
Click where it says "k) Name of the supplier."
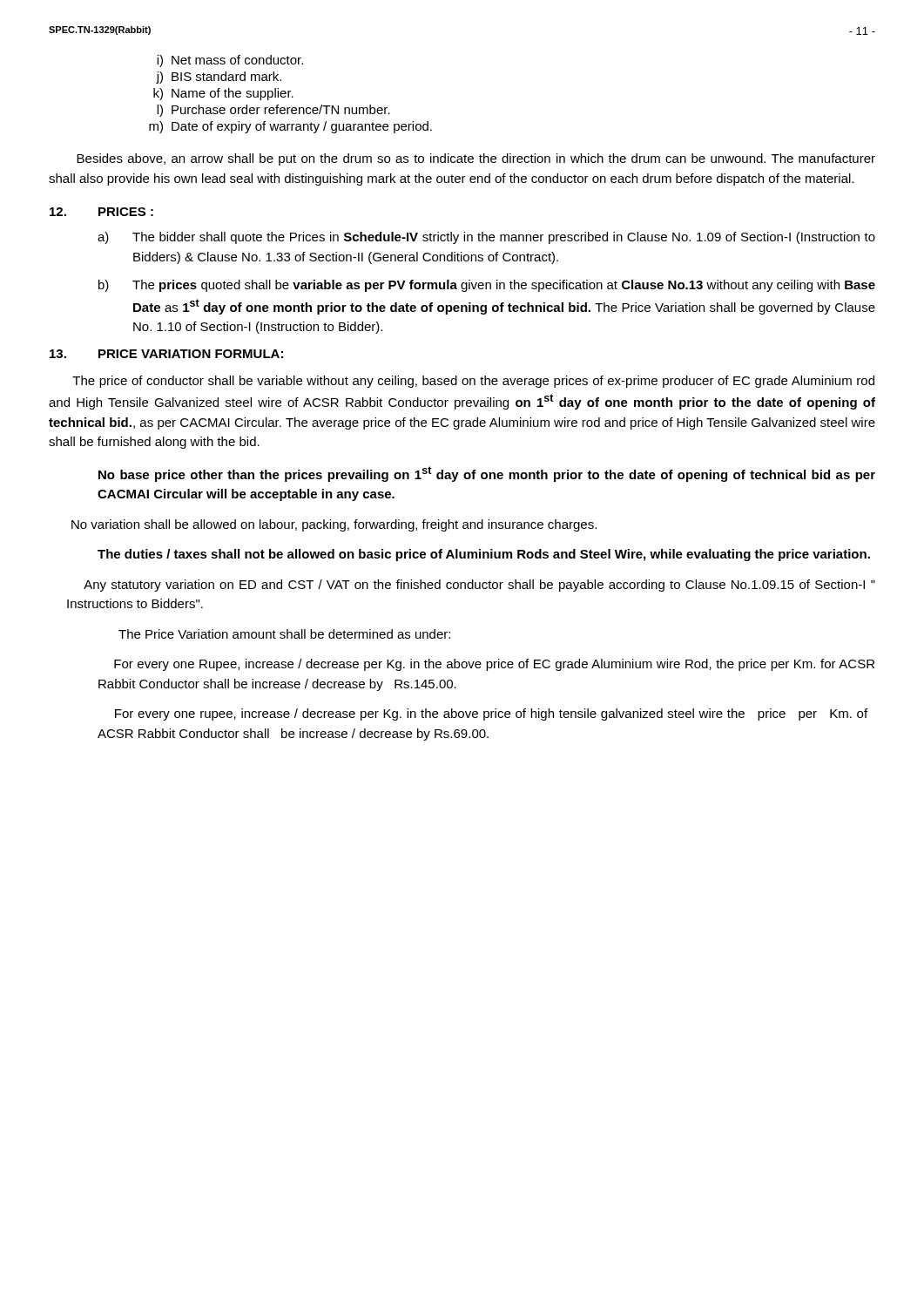pos(223,94)
